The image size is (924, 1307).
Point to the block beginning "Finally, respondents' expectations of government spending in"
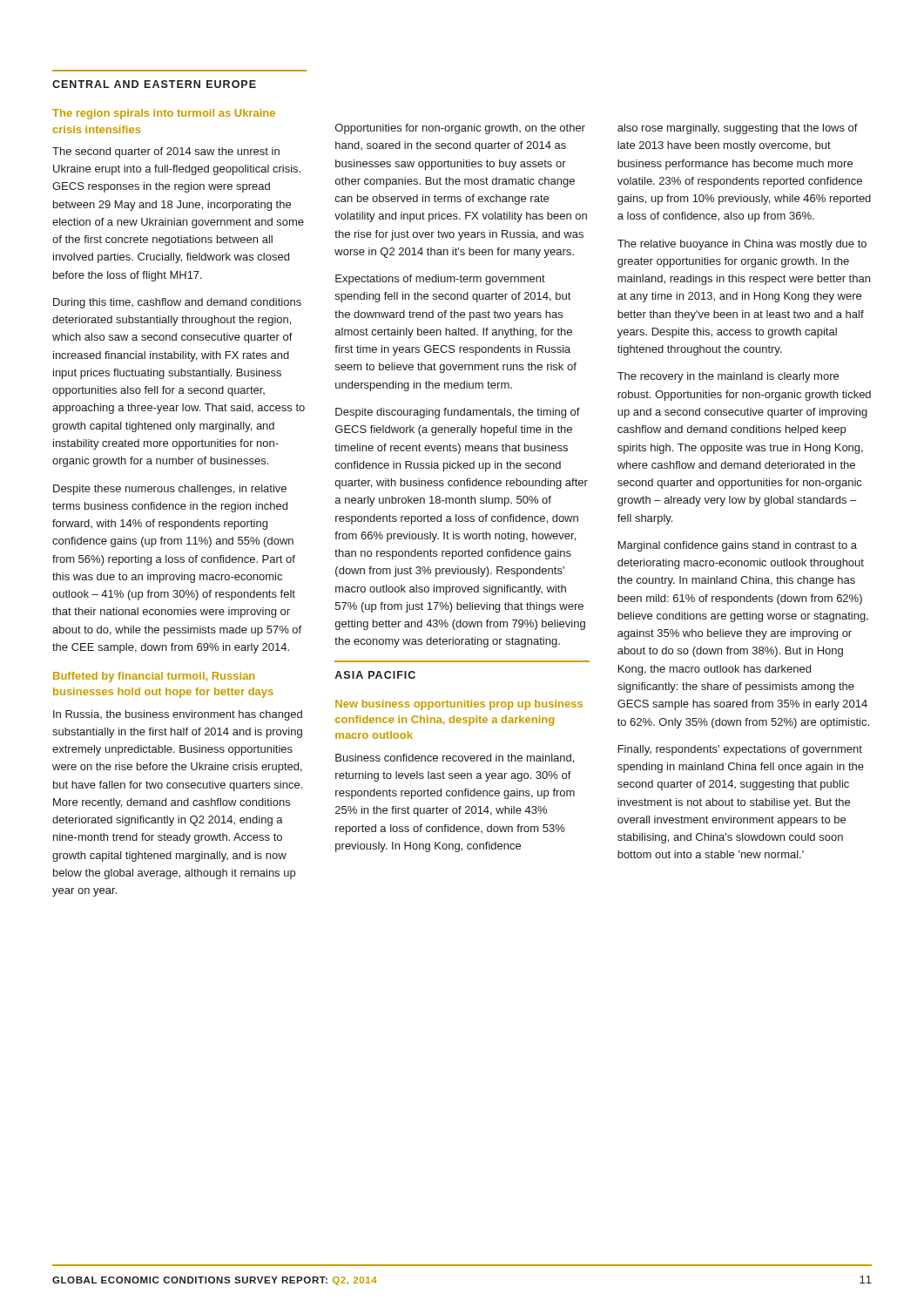coord(740,802)
